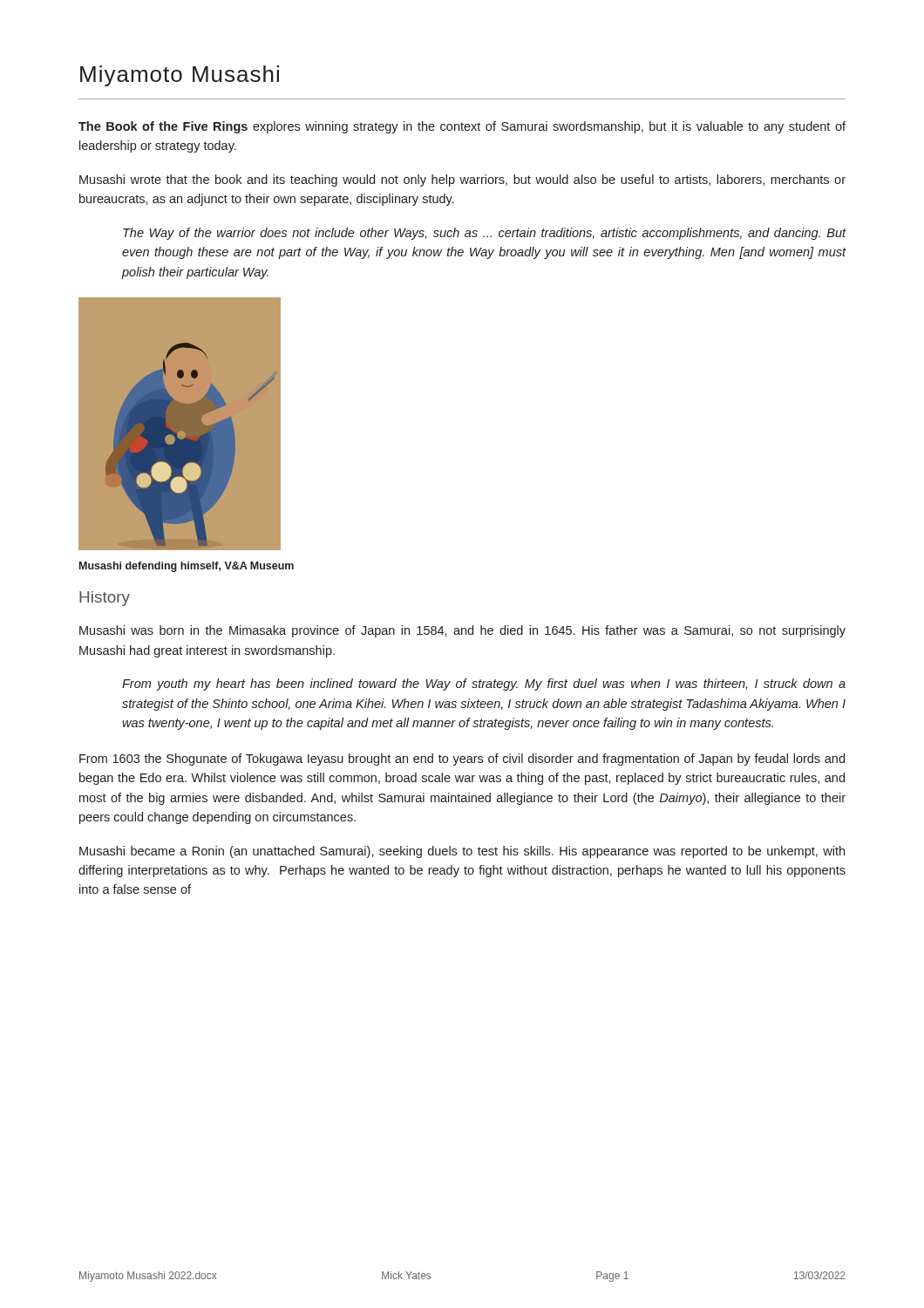Point to the passage starting "Musashi was born in"

pos(462,641)
